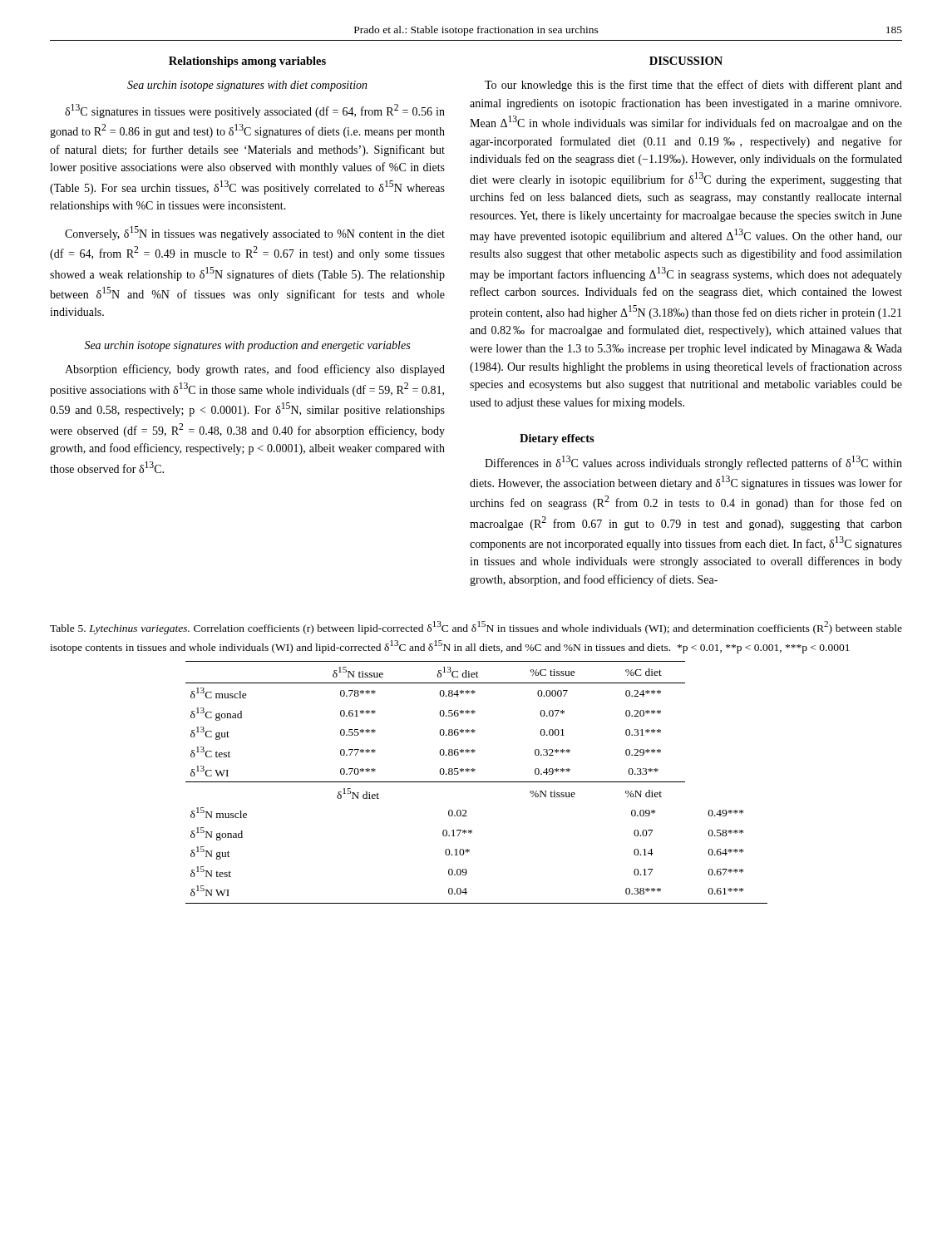This screenshot has width=952, height=1247.
Task: Locate the block of text that opens with "Absorption efficiency, body growth rates, and food efficiency"
Action: point(247,419)
